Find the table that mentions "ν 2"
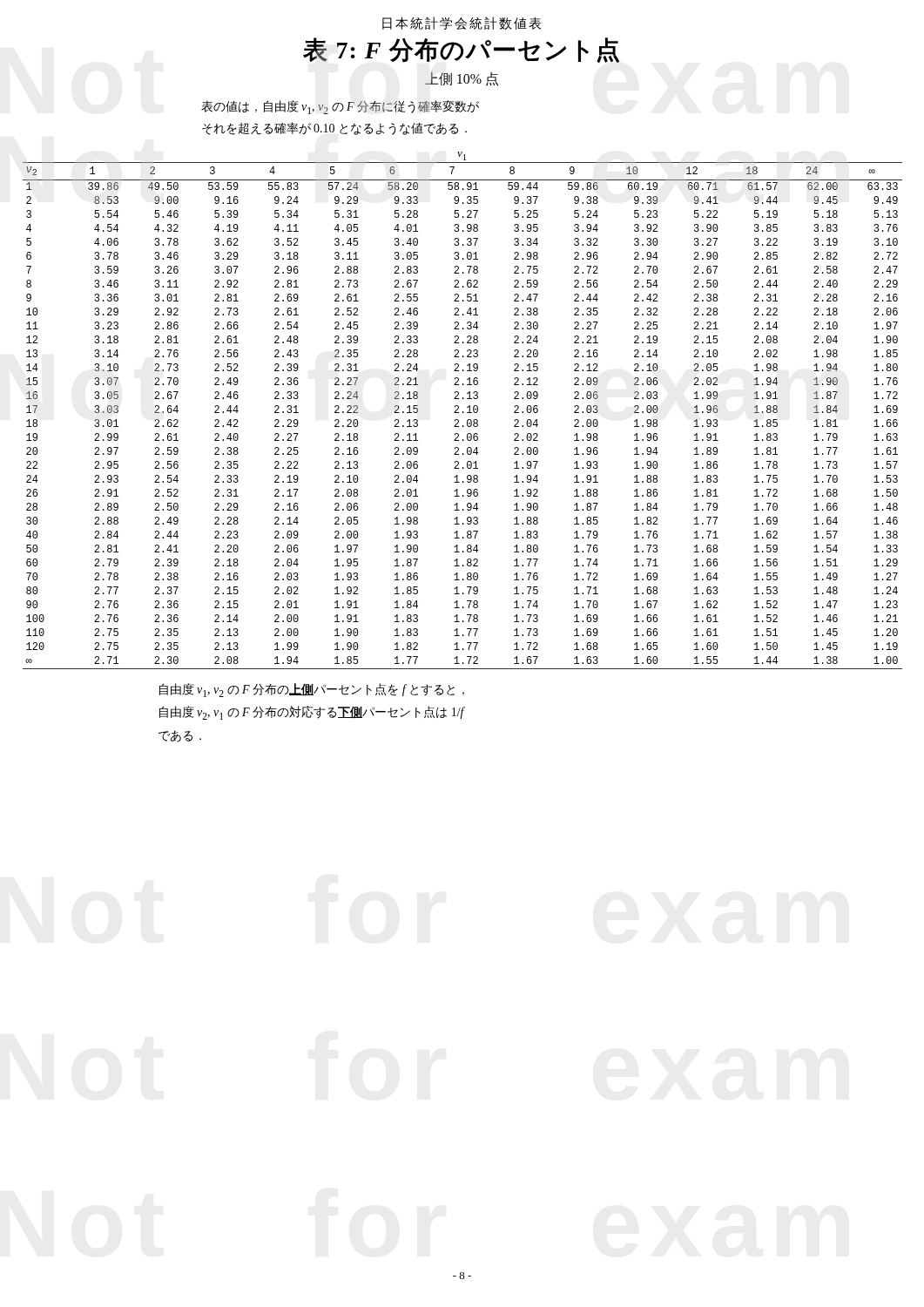This screenshot has width=924, height=1307. (x=462, y=416)
